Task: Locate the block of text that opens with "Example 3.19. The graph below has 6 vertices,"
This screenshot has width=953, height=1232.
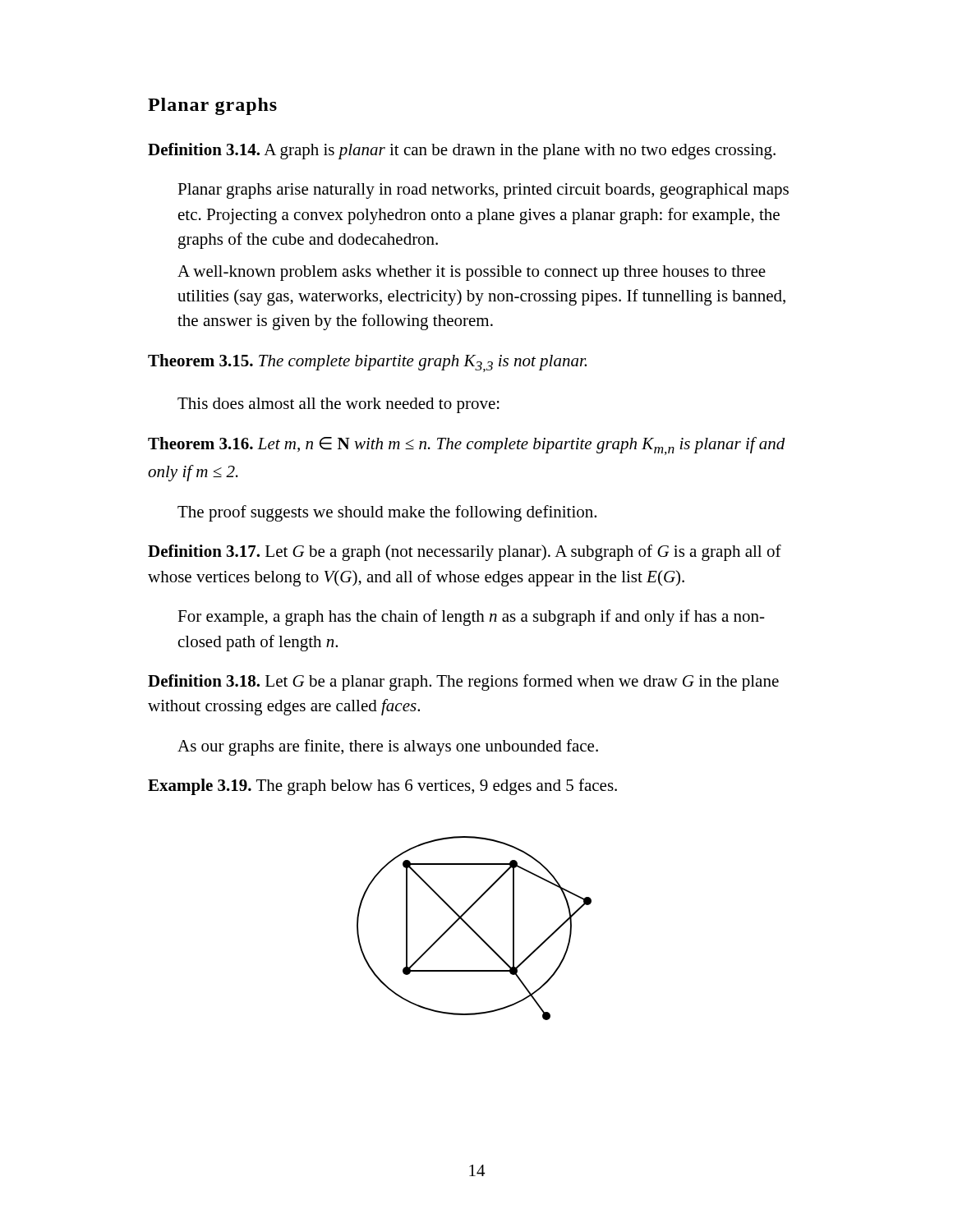Action: pos(383,786)
